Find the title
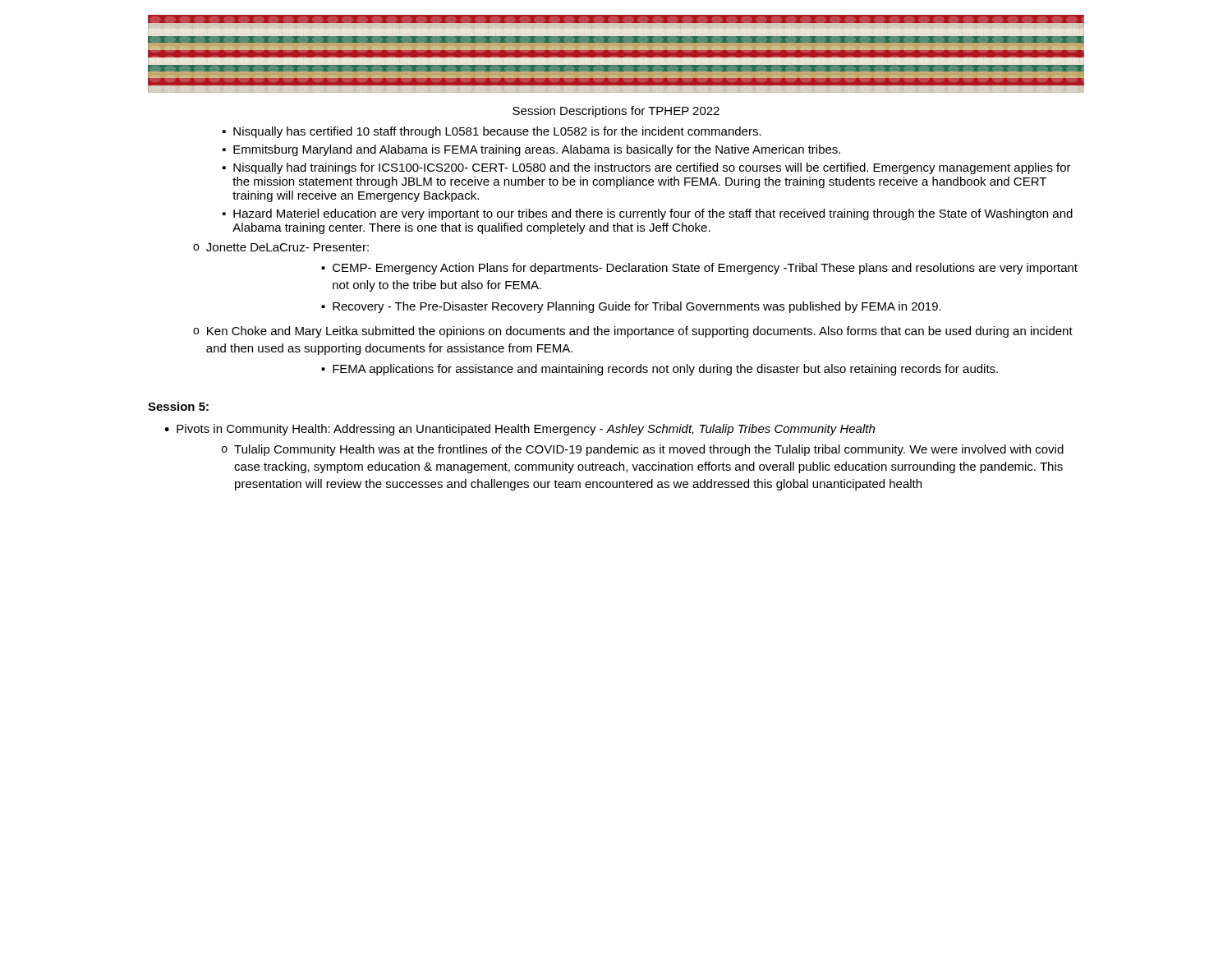Image resolution: width=1232 pixels, height=953 pixels. point(616,111)
